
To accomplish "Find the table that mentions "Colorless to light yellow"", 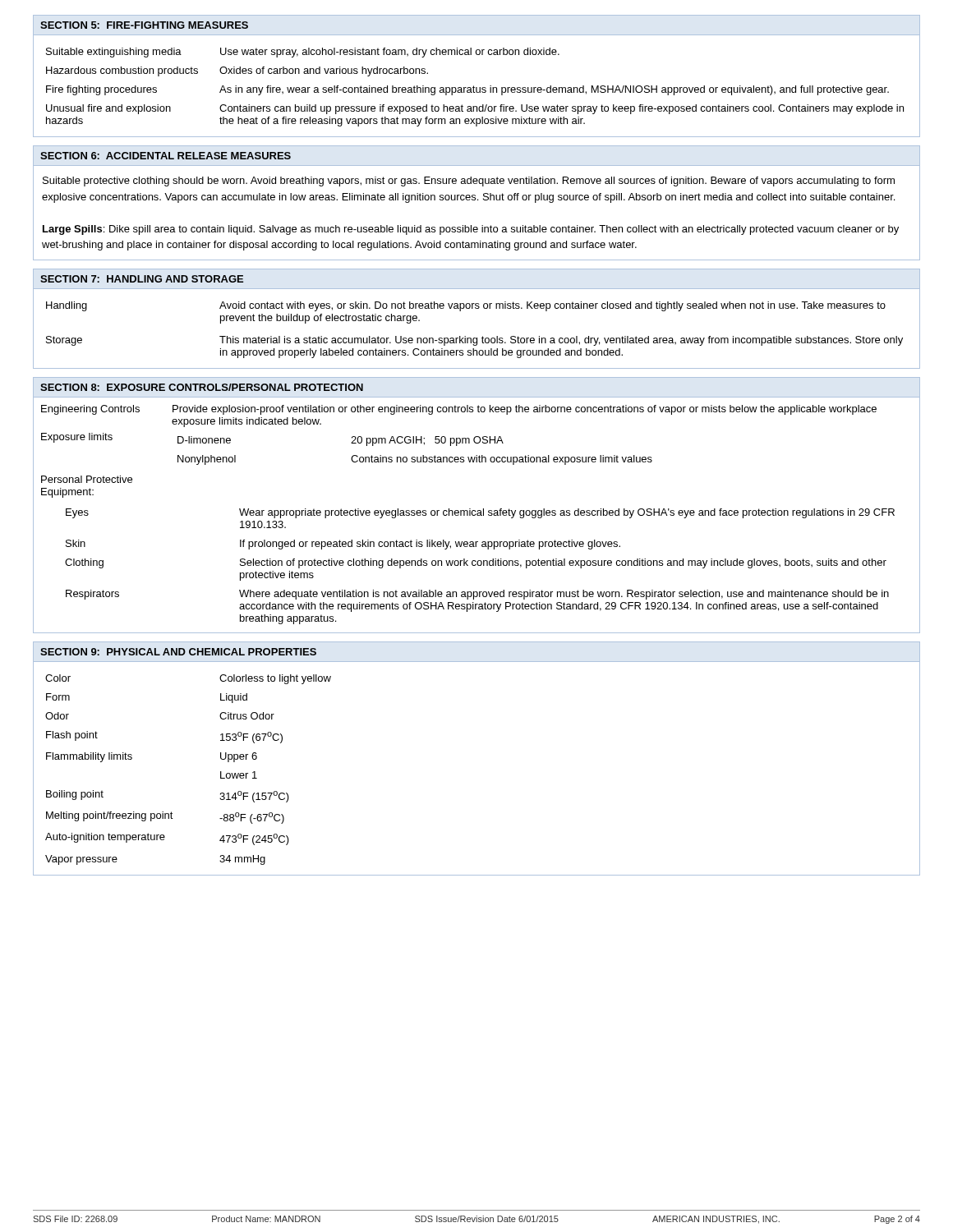I will [x=476, y=768].
